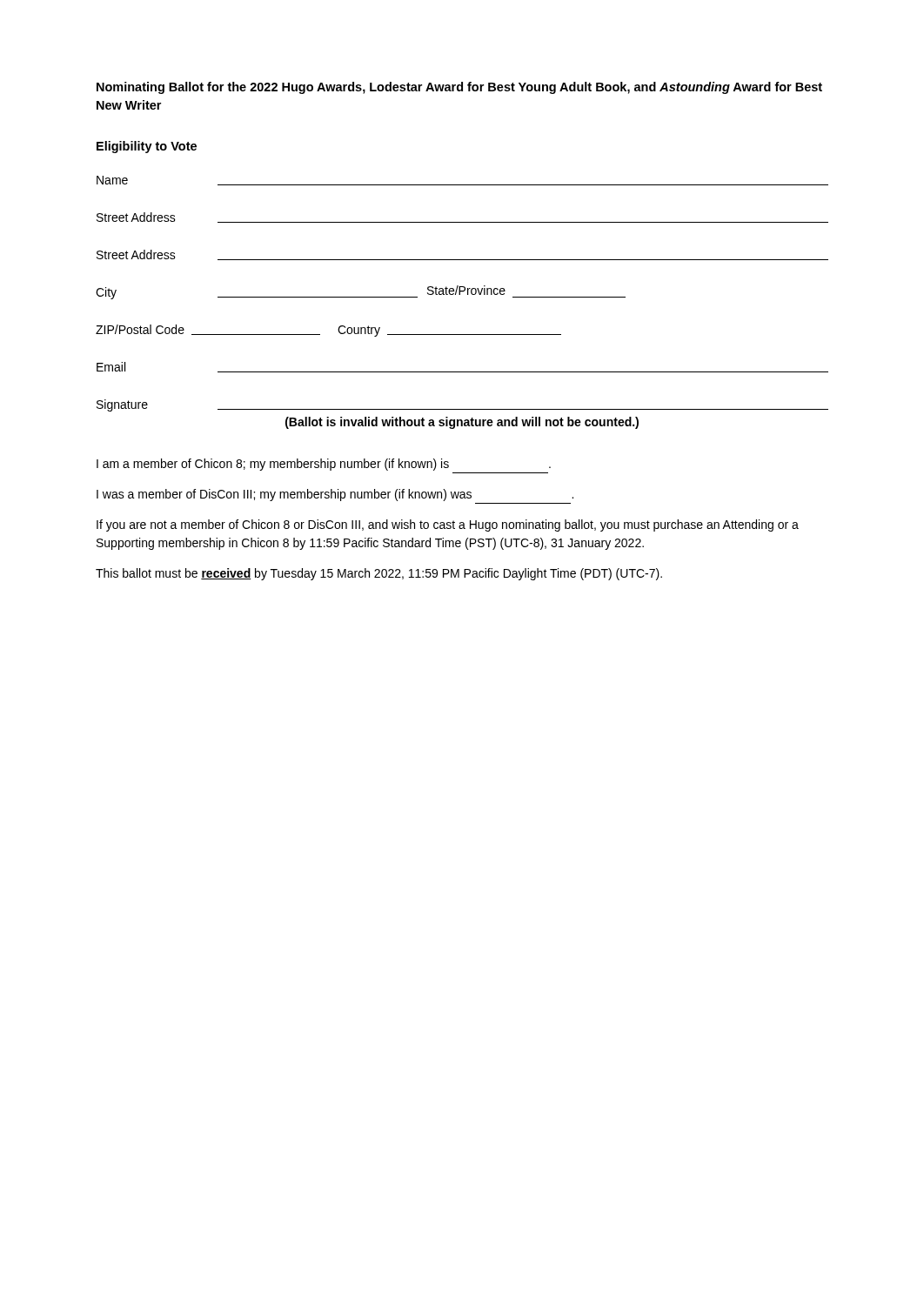924x1305 pixels.
Task: Navigate to the block starting "Nominating Ballot for the 2022"
Action: [x=459, y=96]
